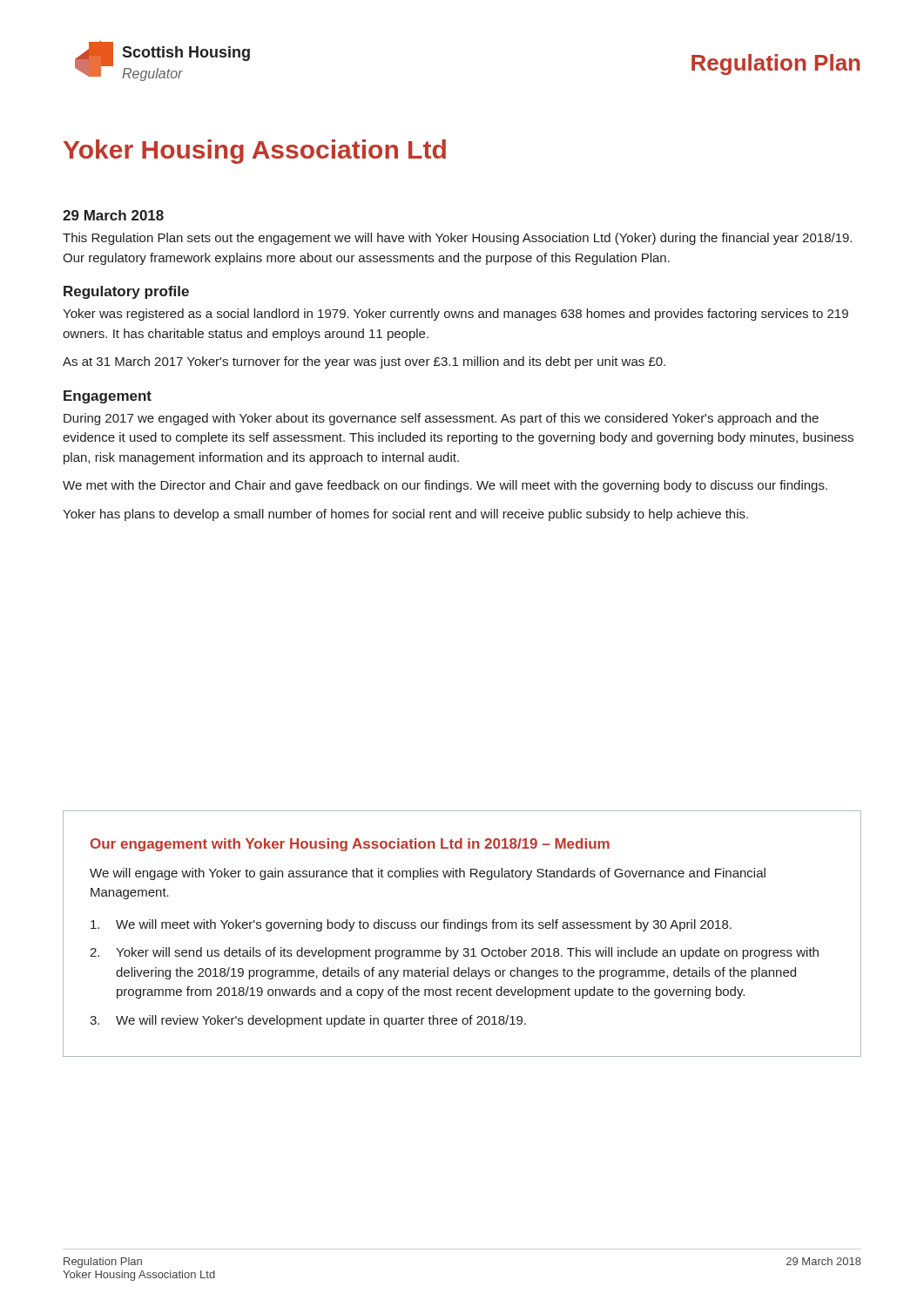Find the section header containing "29 March 2018"
This screenshot has height=1307, width=924.
click(x=113, y=216)
